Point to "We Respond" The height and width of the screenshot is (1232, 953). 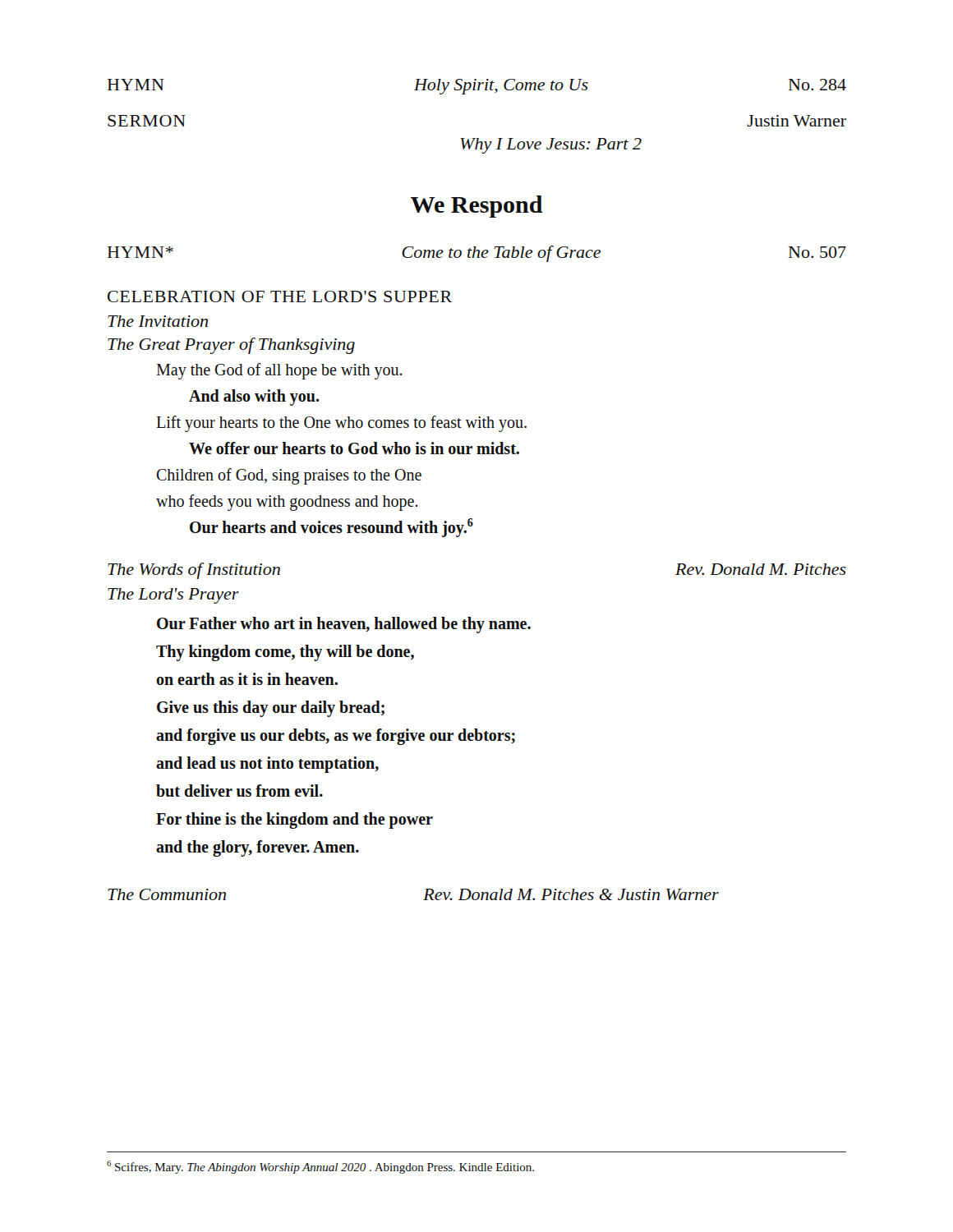(x=476, y=204)
